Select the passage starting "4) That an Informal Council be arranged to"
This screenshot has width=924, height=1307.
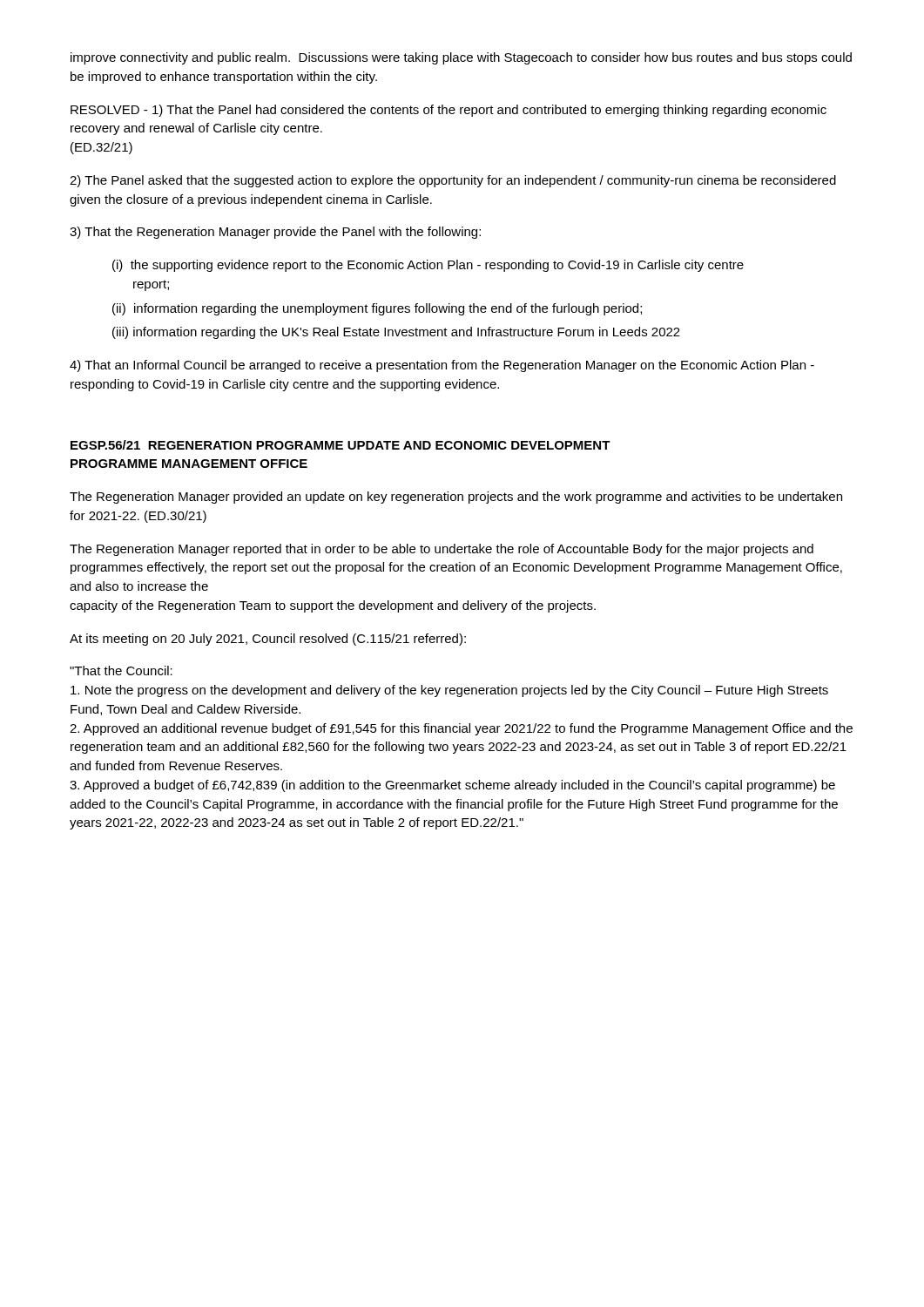point(442,374)
